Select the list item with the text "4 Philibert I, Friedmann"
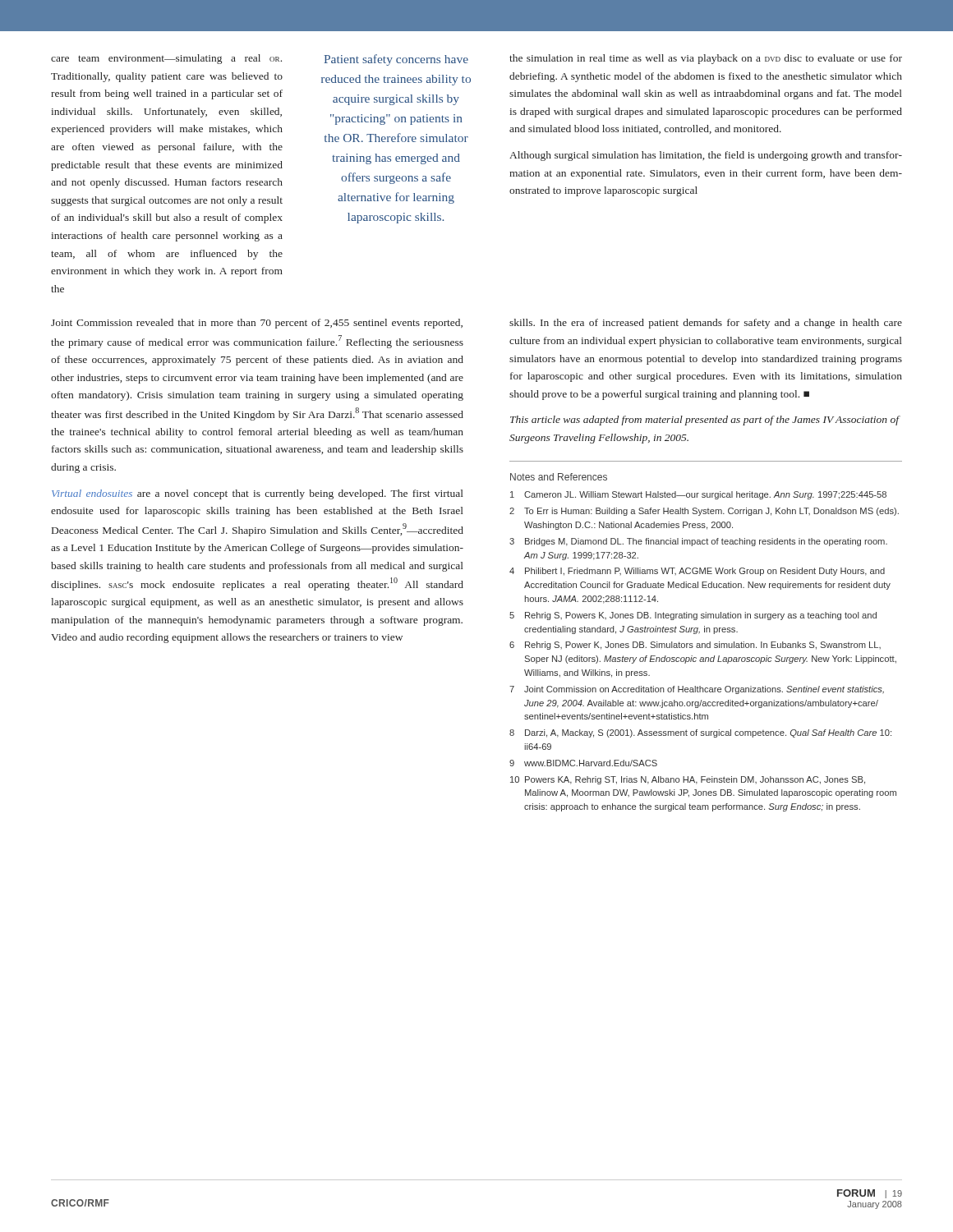 click(x=706, y=585)
